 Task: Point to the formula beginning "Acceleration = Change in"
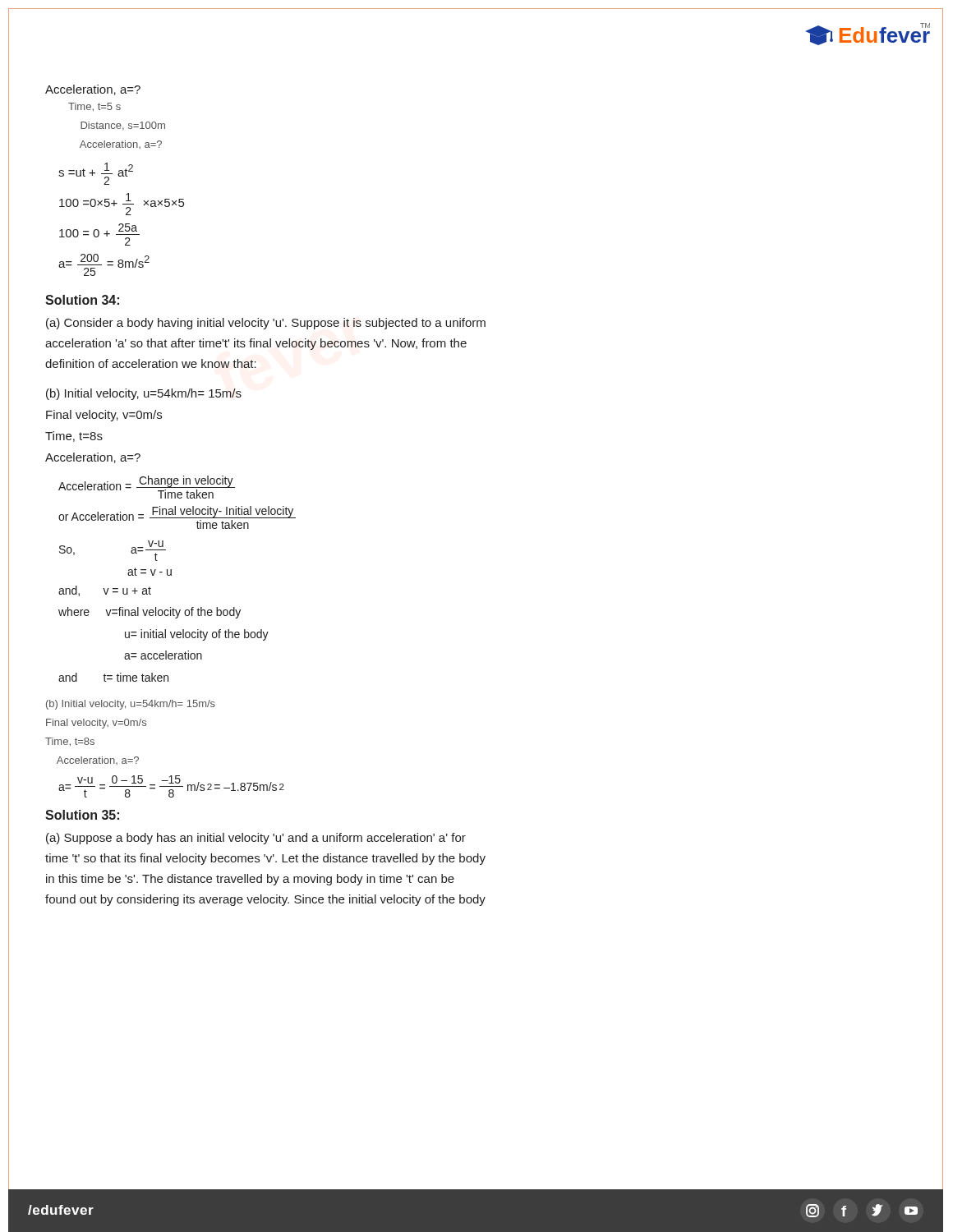tap(147, 487)
